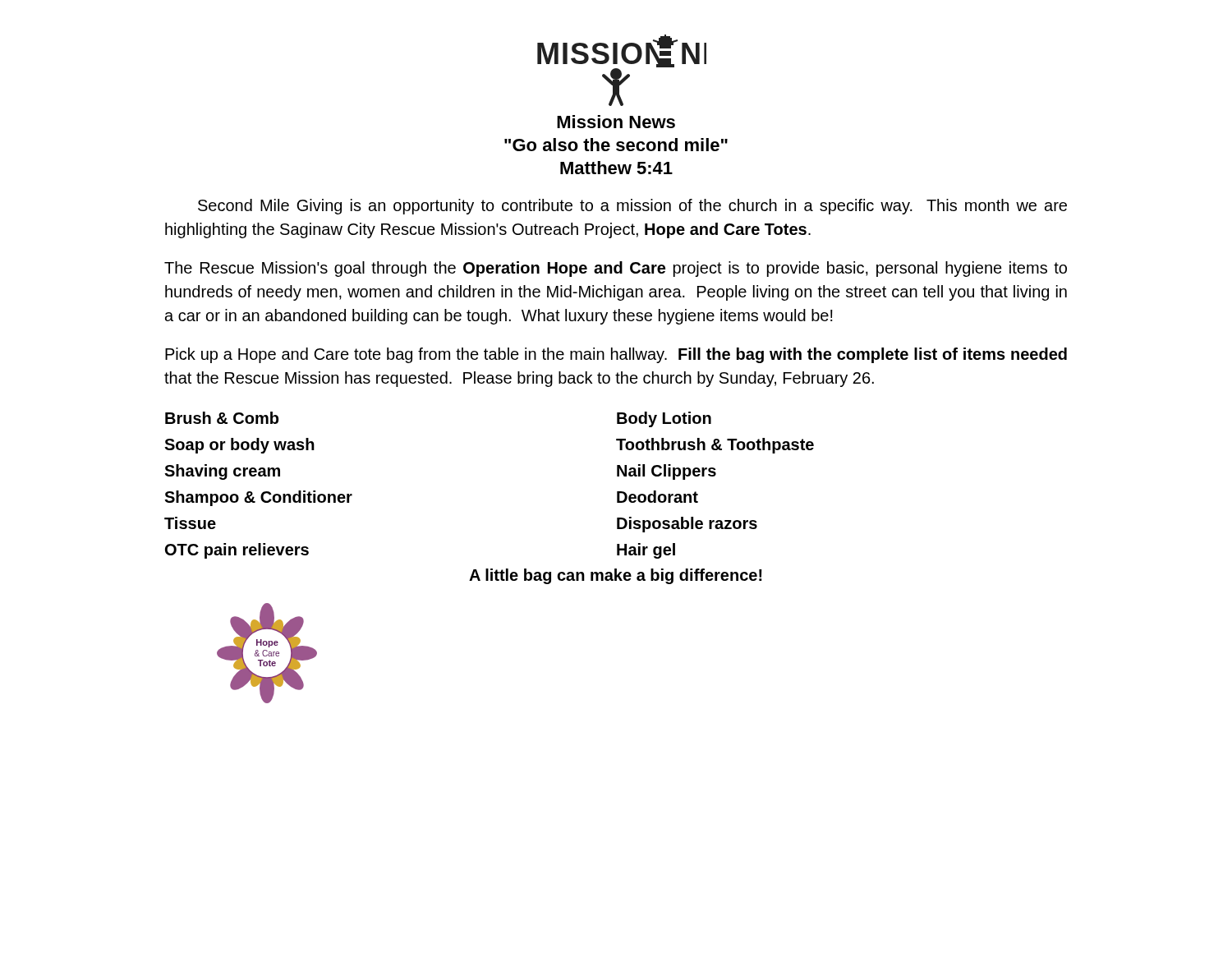Where is the passage that starts "Second Mile Giving is"?
This screenshot has width=1232, height=953.
click(616, 217)
